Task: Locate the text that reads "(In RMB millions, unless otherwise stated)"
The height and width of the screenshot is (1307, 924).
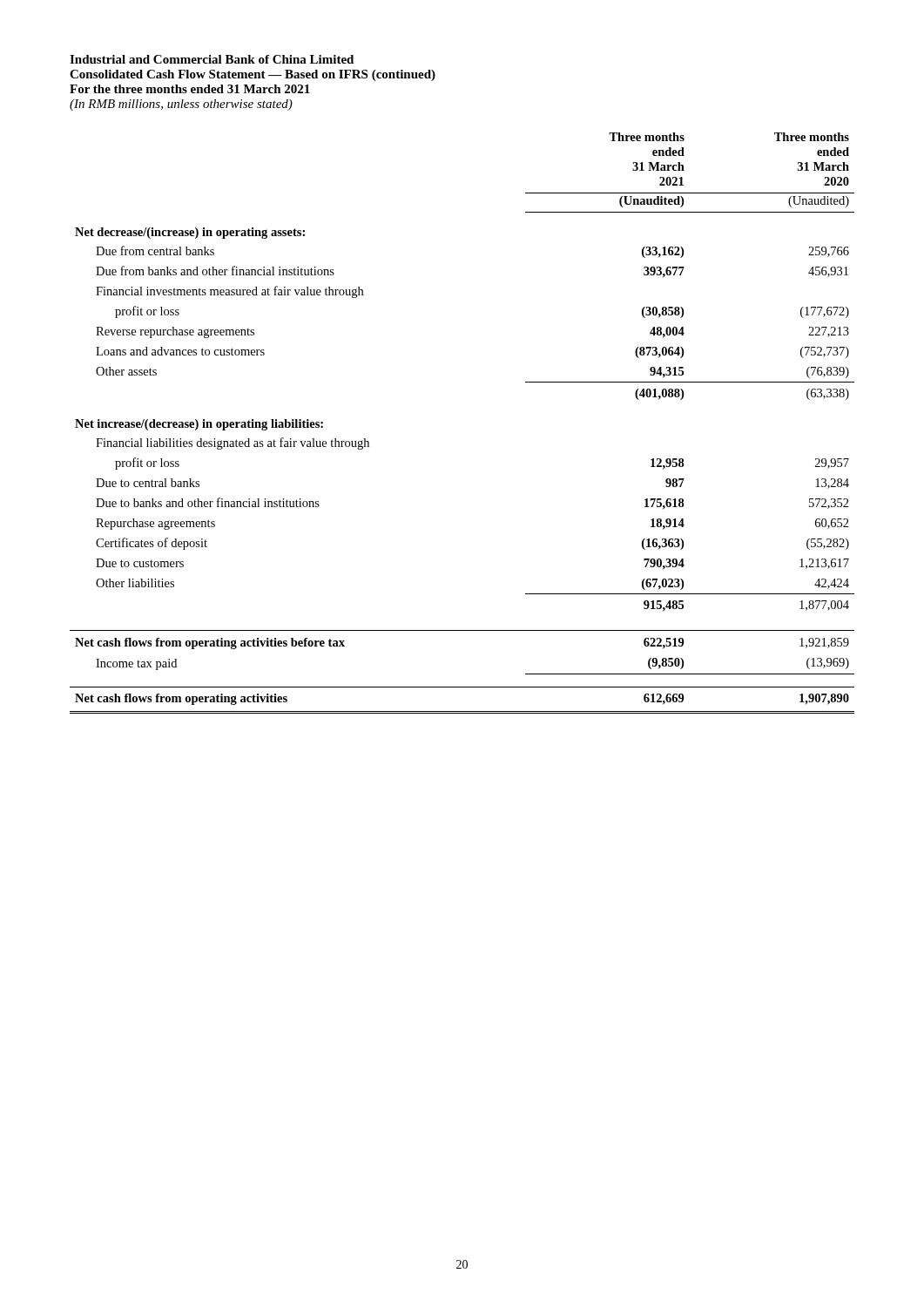Action: coord(181,104)
